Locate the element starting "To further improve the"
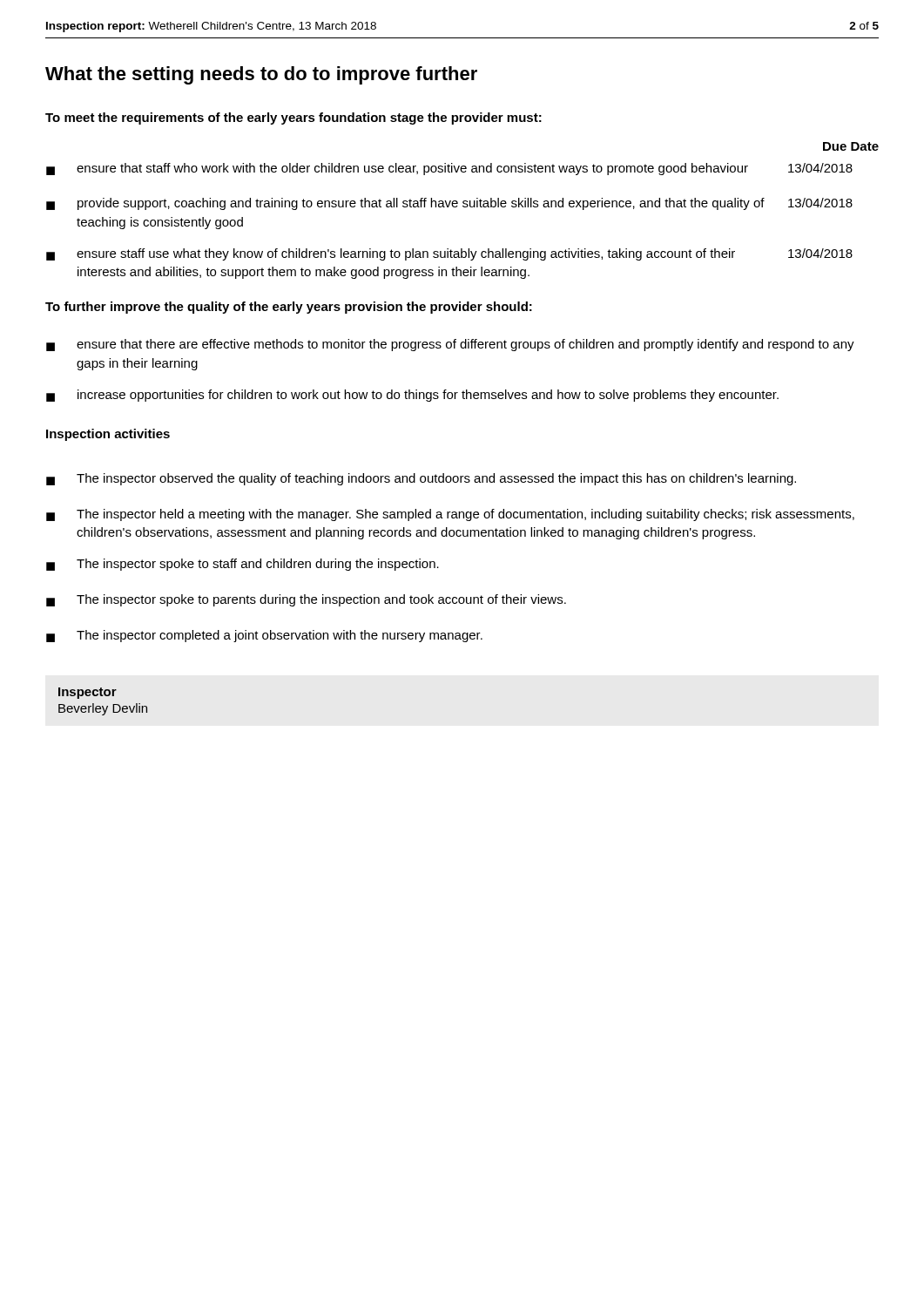This screenshot has width=924, height=1307. tap(289, 306)
